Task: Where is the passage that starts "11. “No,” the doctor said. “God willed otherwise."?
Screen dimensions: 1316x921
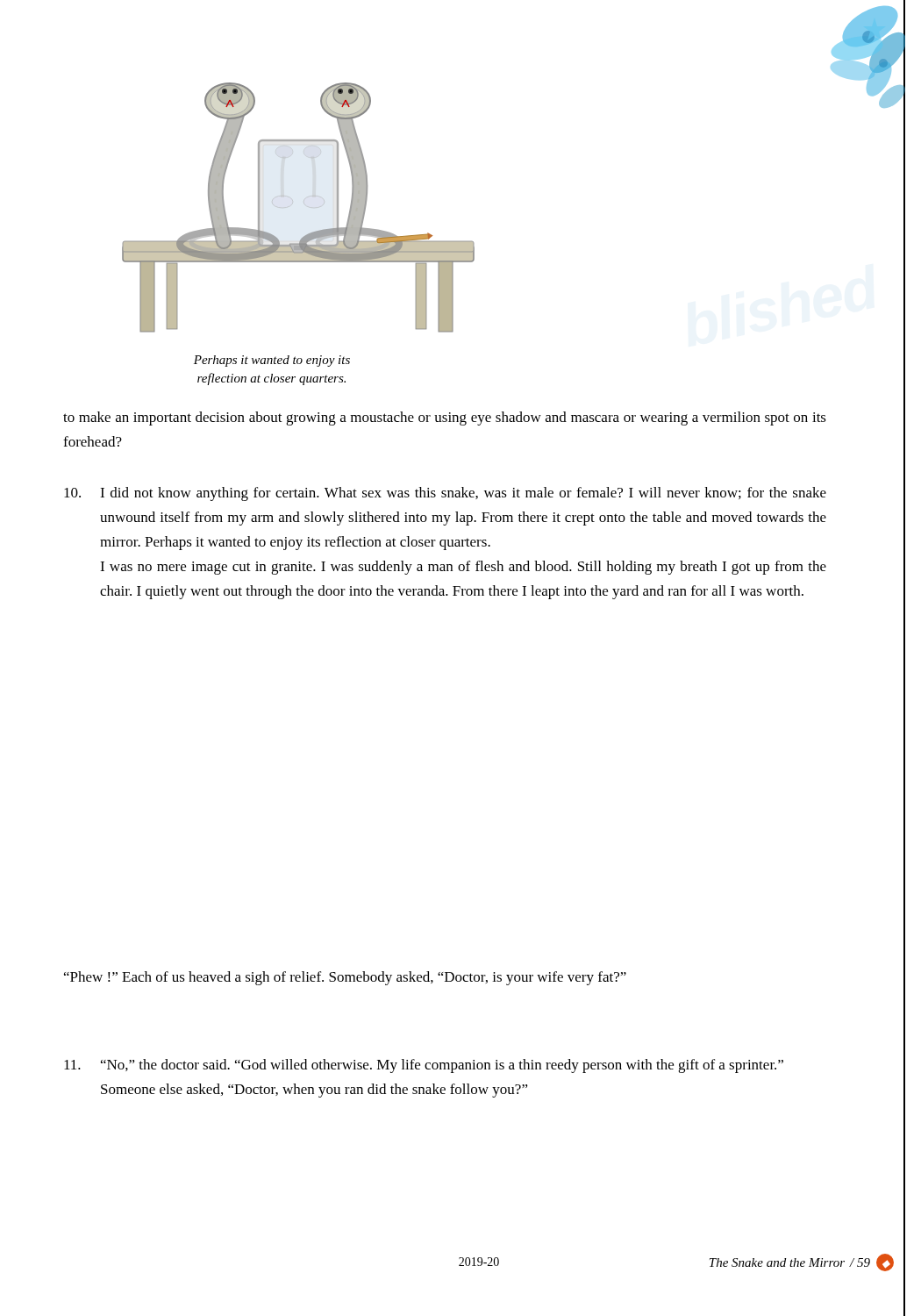Action: [x=445, y=1077]
